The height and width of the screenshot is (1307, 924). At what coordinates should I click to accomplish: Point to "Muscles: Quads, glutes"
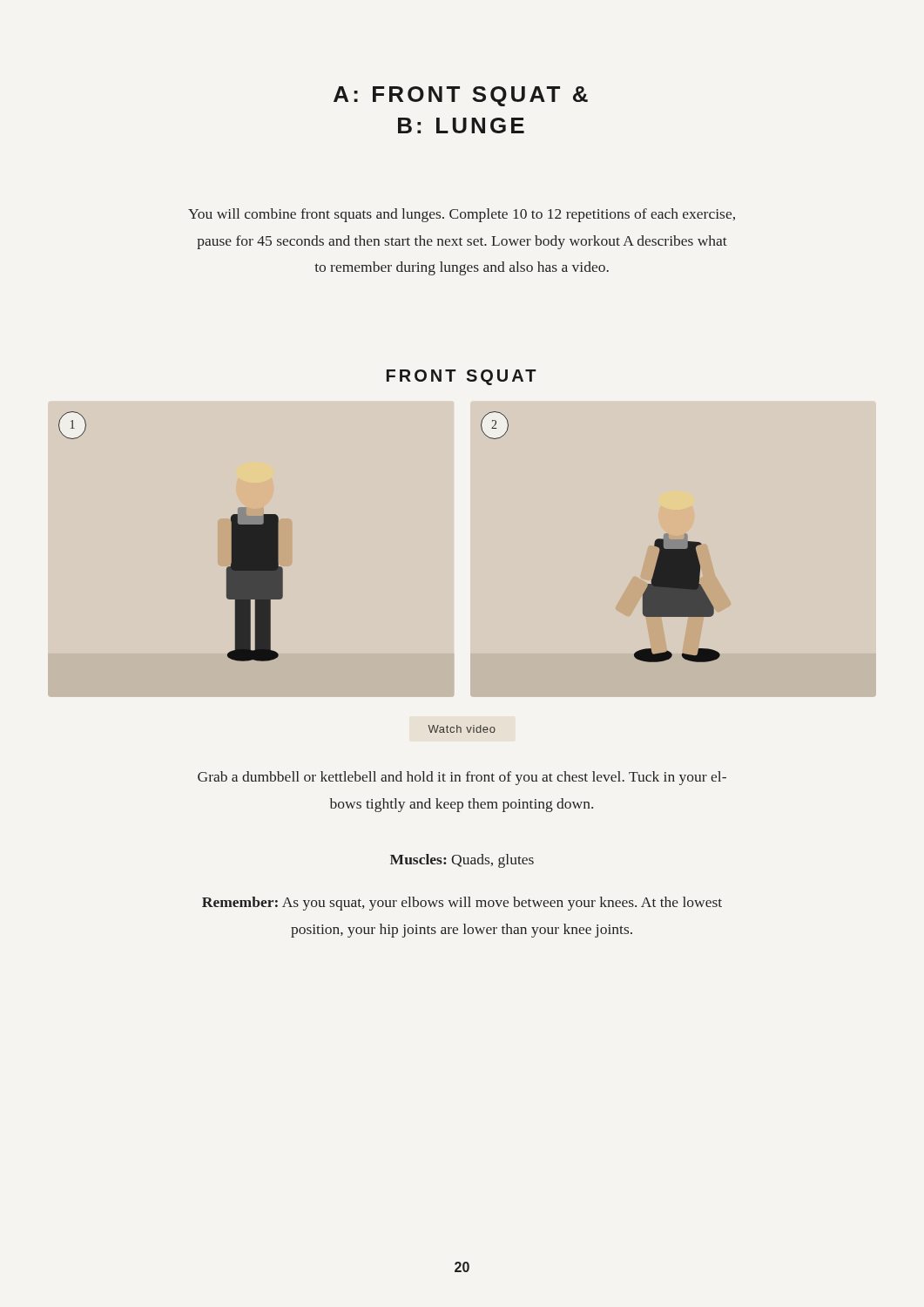(x=462, y=859)
